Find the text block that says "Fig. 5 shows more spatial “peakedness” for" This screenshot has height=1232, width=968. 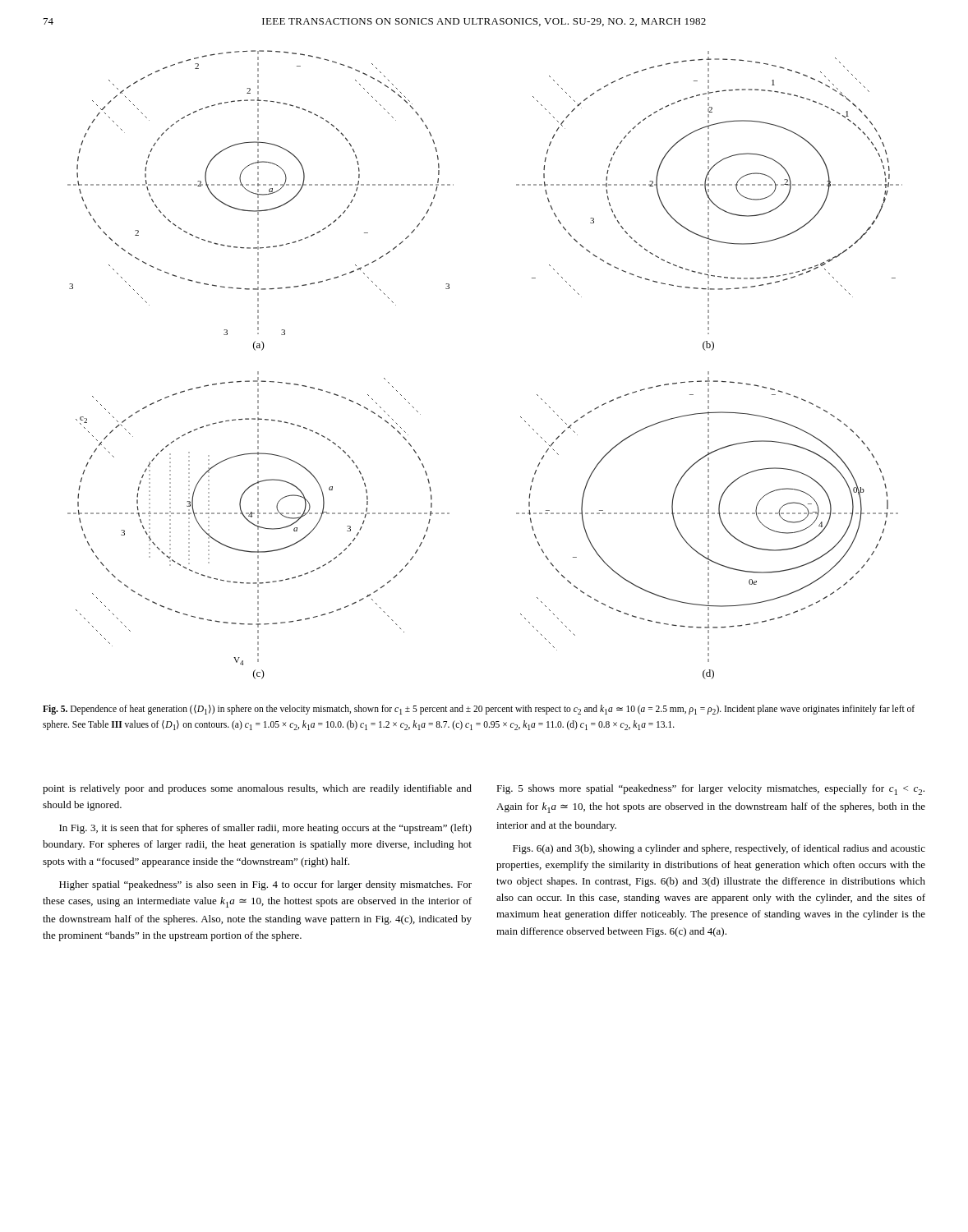point(711,806)
